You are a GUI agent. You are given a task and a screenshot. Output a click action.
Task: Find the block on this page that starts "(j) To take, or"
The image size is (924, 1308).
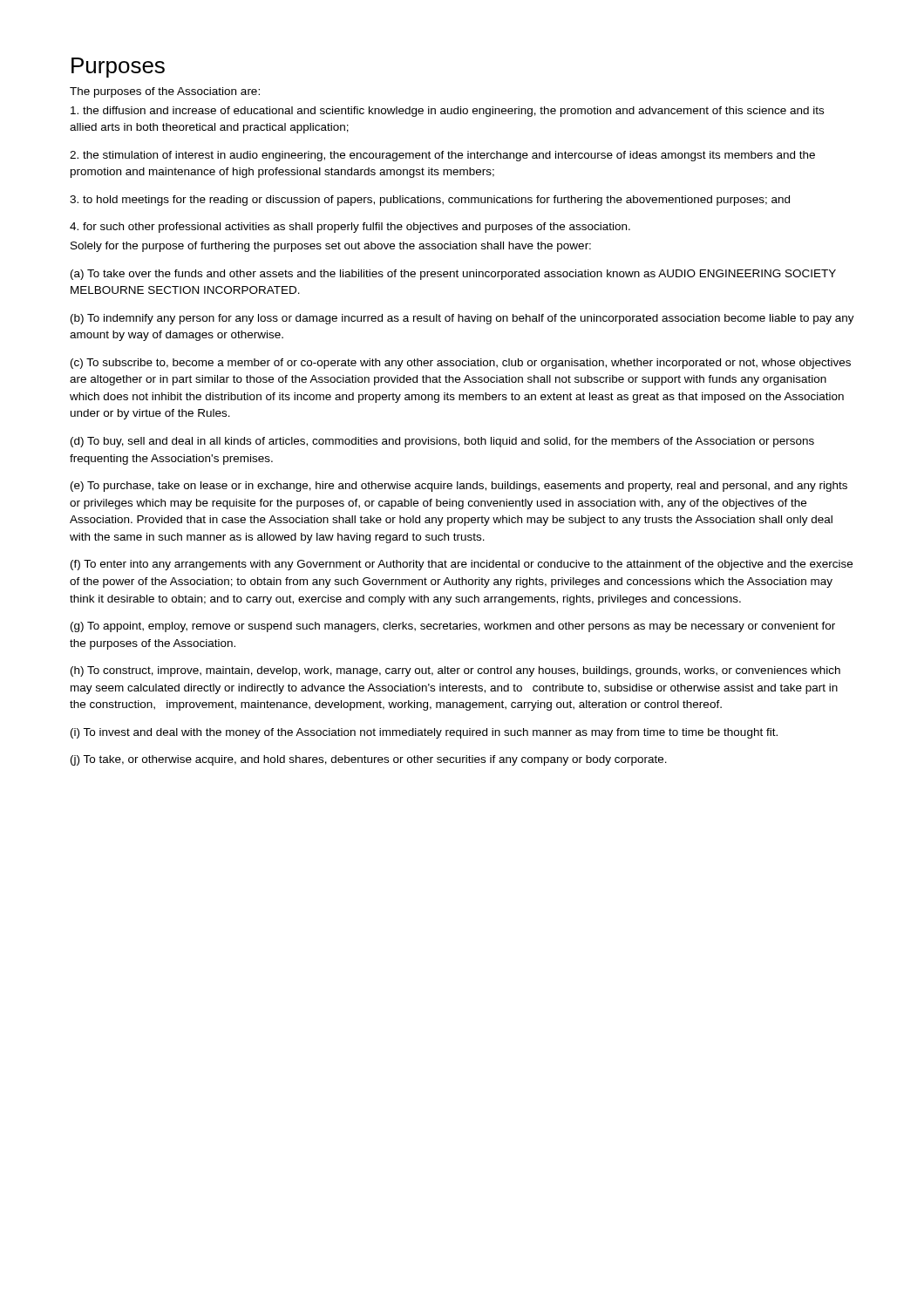[x=369, y=759]
